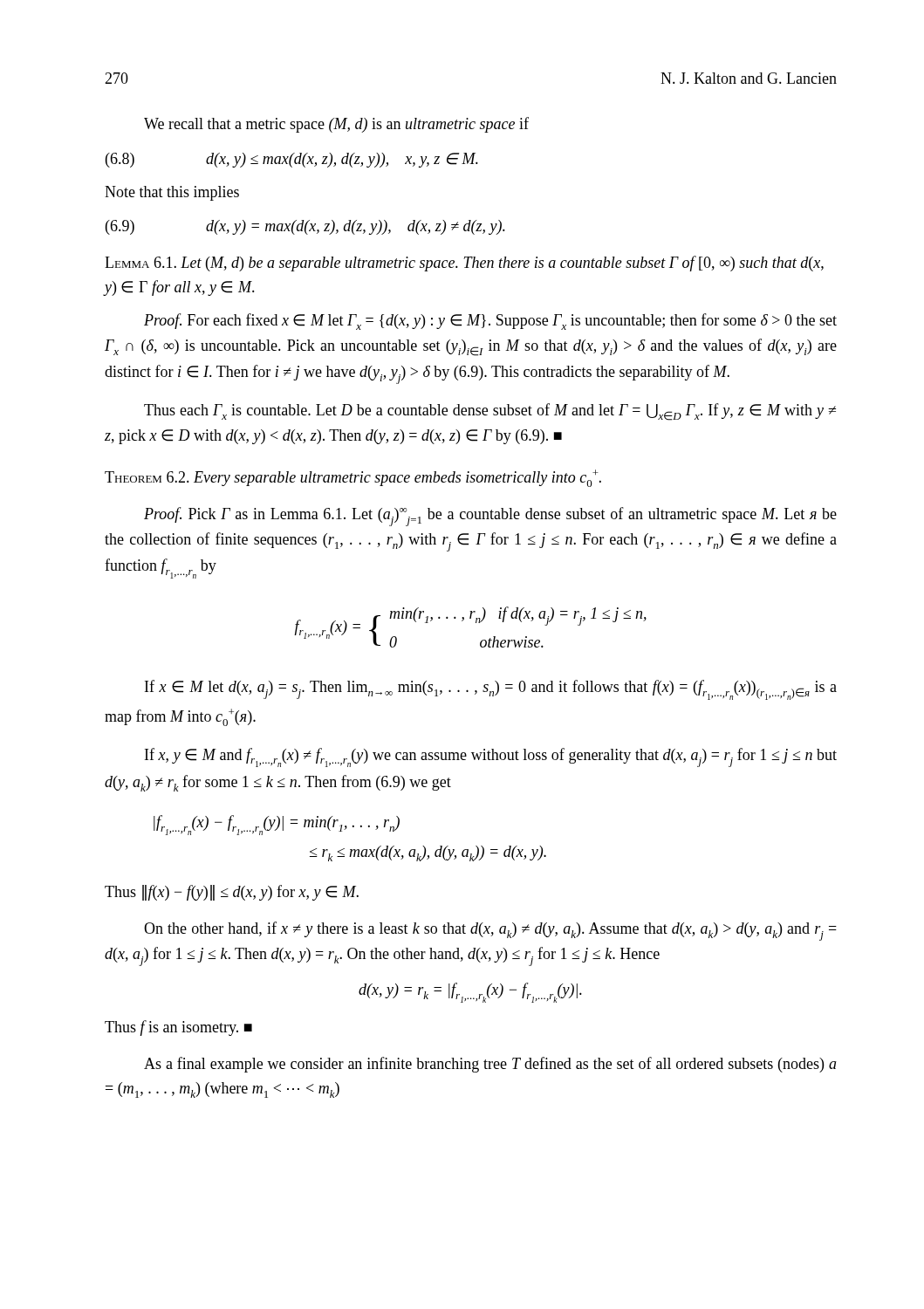
Task: Find the text block containing "Proof. Pick Γ as in"
Action: [471, 541]
